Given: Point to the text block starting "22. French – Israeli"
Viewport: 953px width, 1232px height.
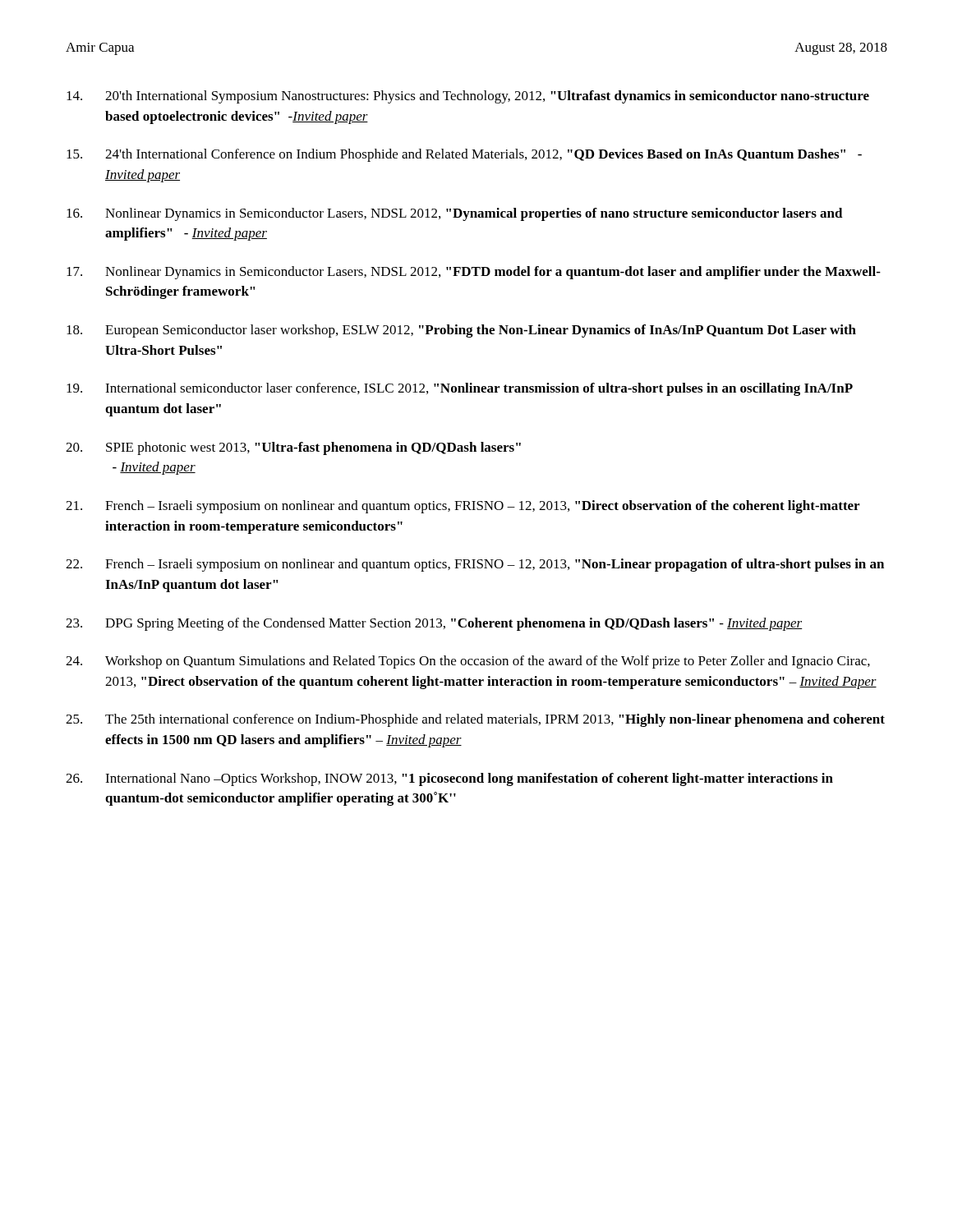Looking at the screenshot, I should pyautogui.click(x=476, y=575).
